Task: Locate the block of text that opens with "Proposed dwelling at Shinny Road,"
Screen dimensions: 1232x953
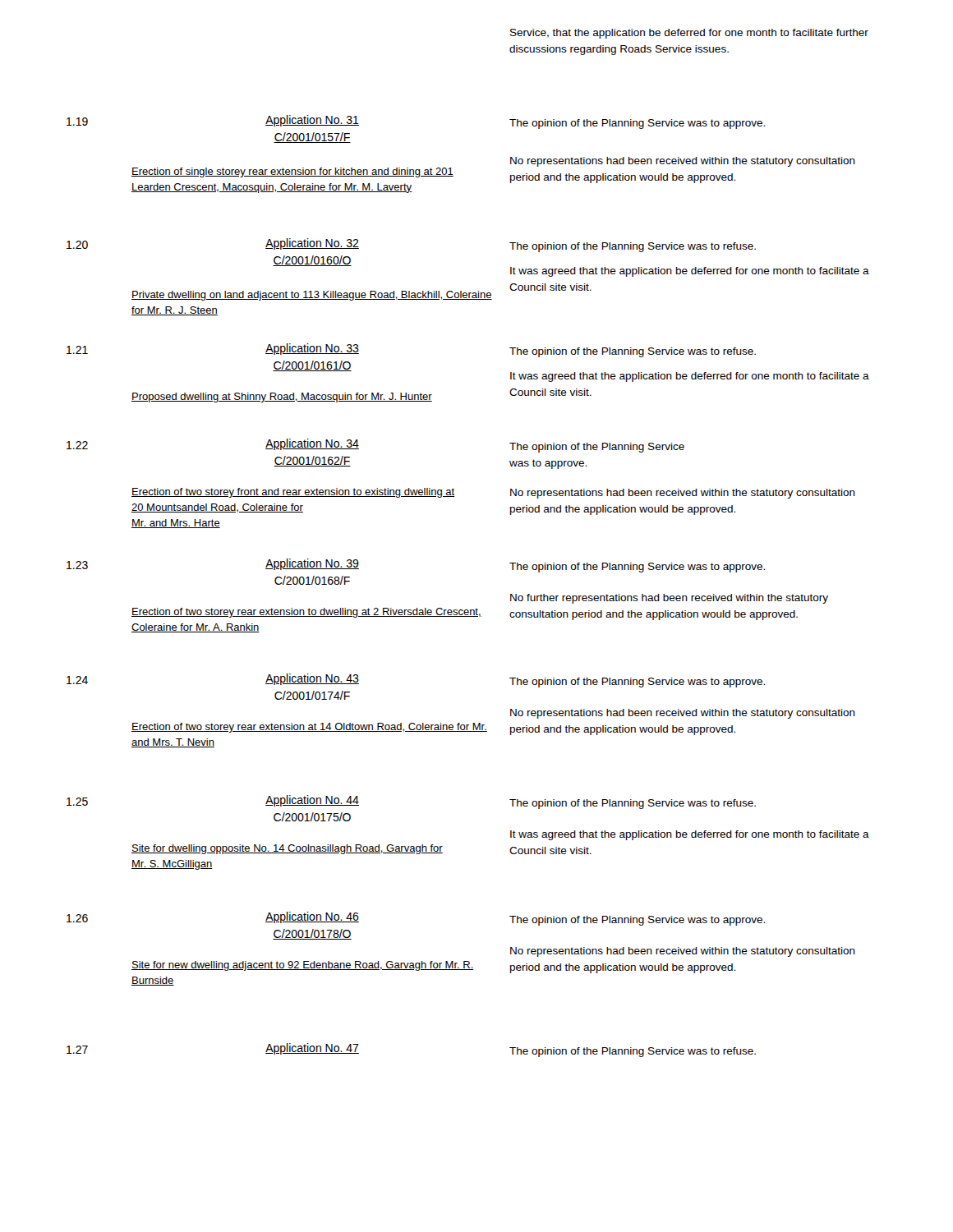Action: point(282,396)
